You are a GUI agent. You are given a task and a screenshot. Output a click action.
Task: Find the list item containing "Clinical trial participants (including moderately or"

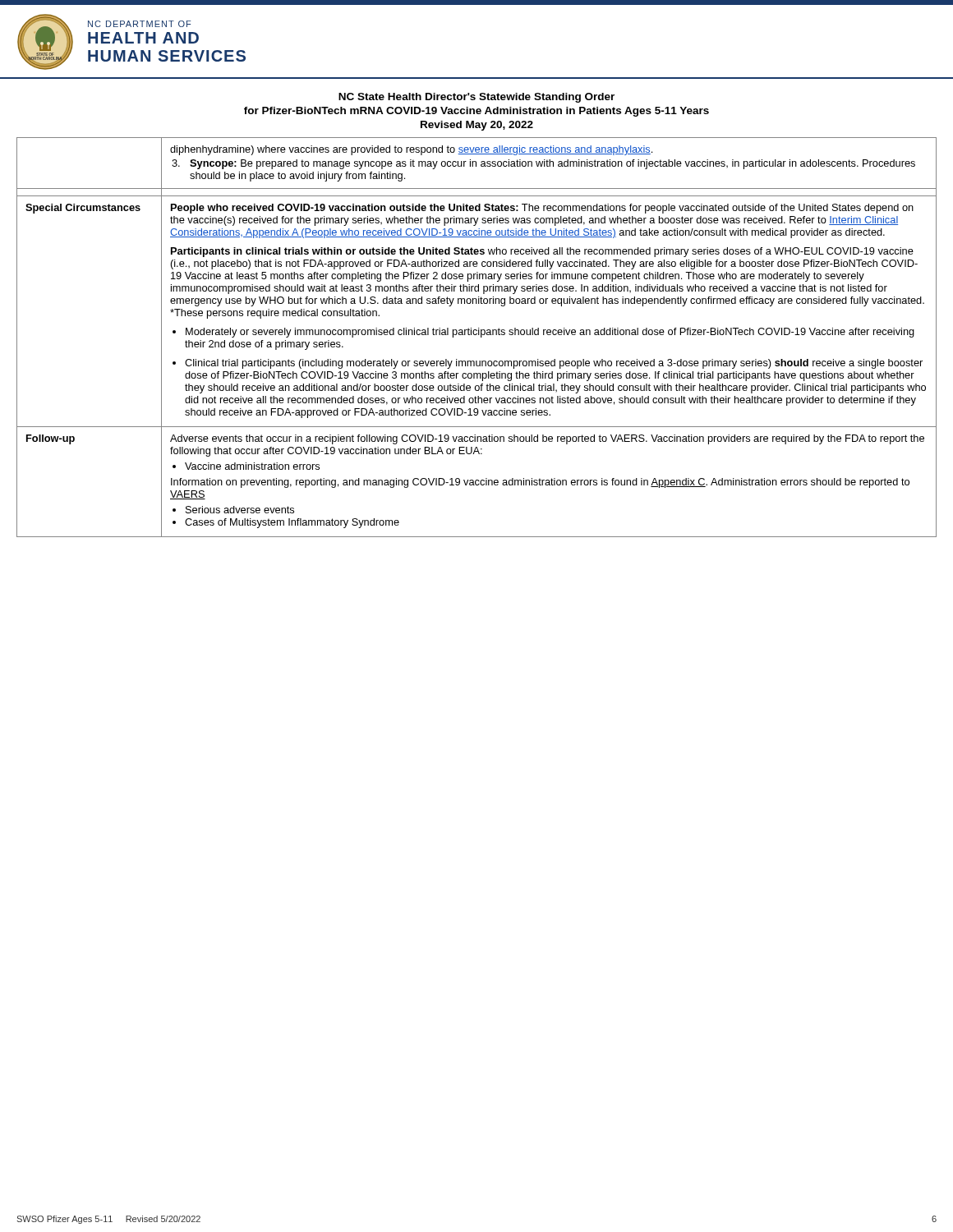click(556, 387)
